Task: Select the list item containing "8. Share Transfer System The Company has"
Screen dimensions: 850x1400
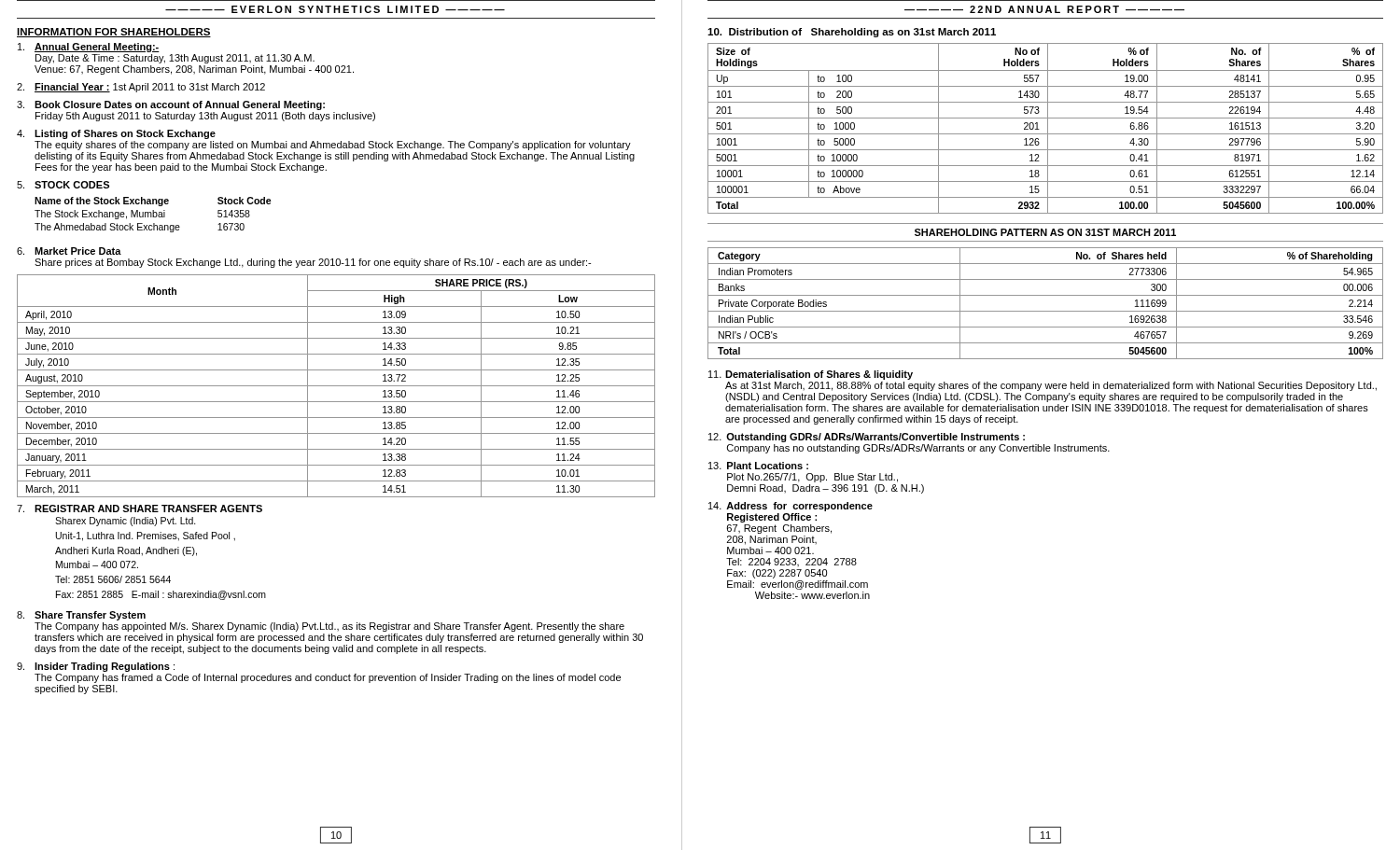Action: pyautogui.click(x=336, y=631)
